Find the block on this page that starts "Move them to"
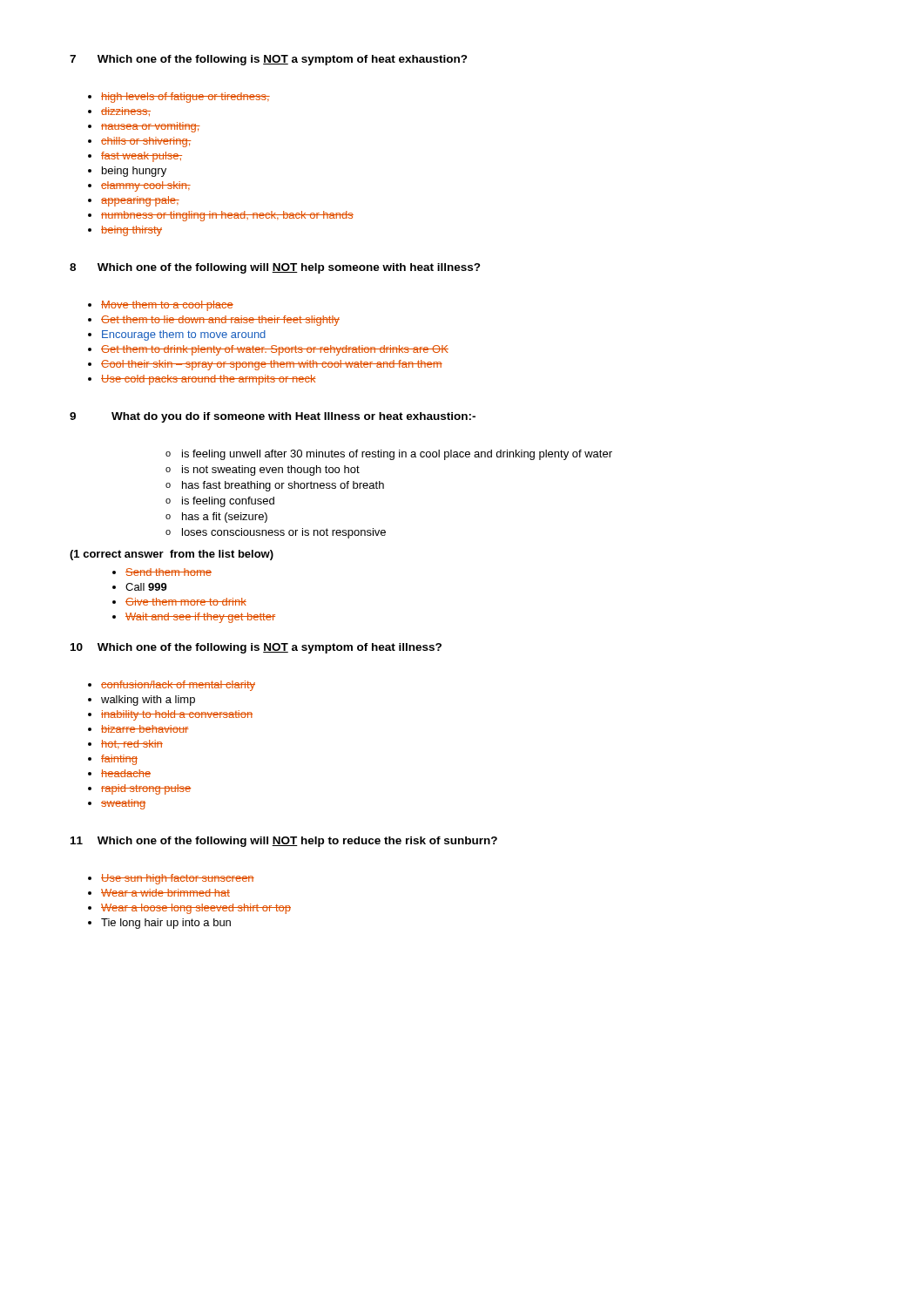 (161, 306)
